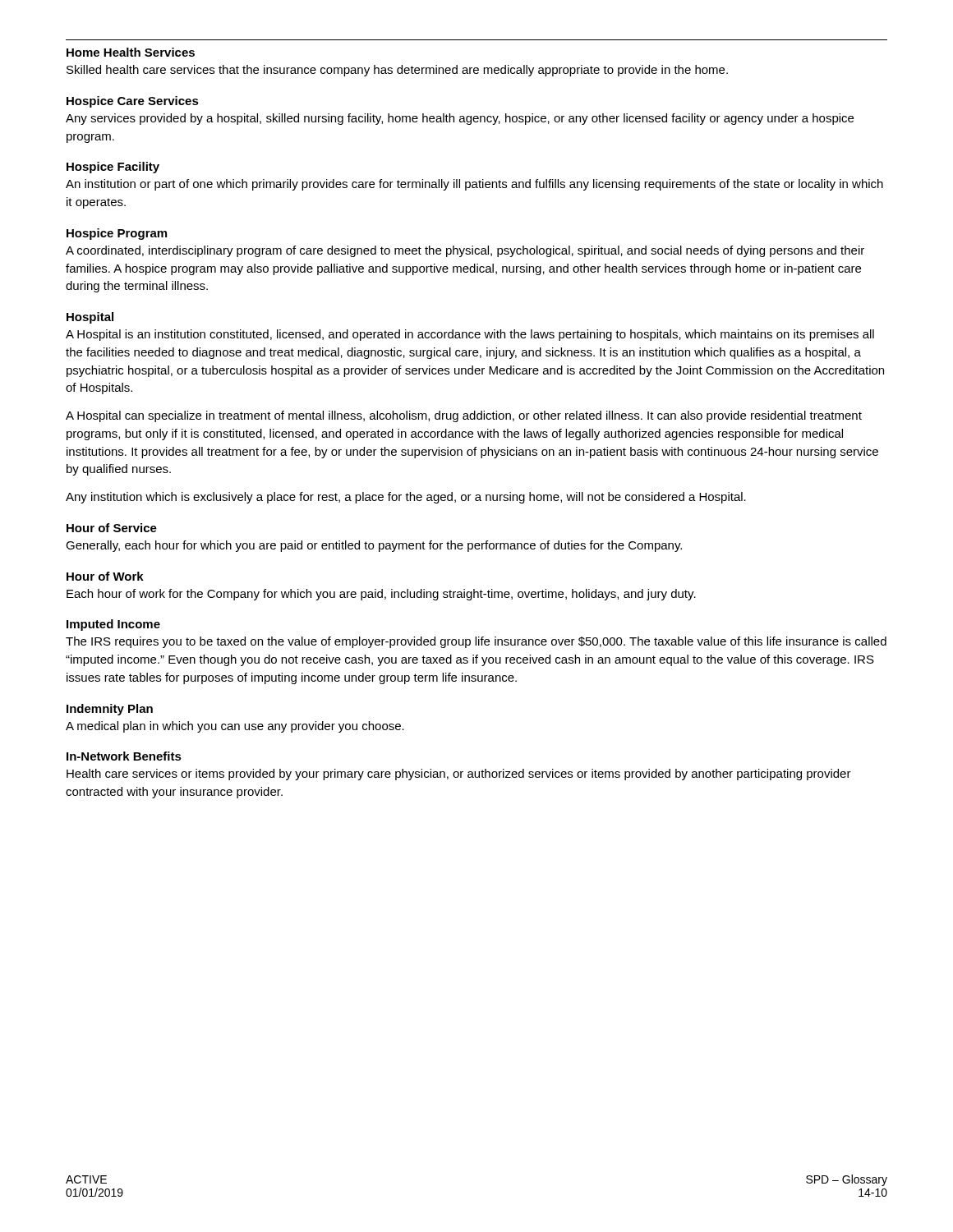Click on the block starting "Hospice Program"
The height and width of the screenshot is (1232, 953).
(117, 233)
